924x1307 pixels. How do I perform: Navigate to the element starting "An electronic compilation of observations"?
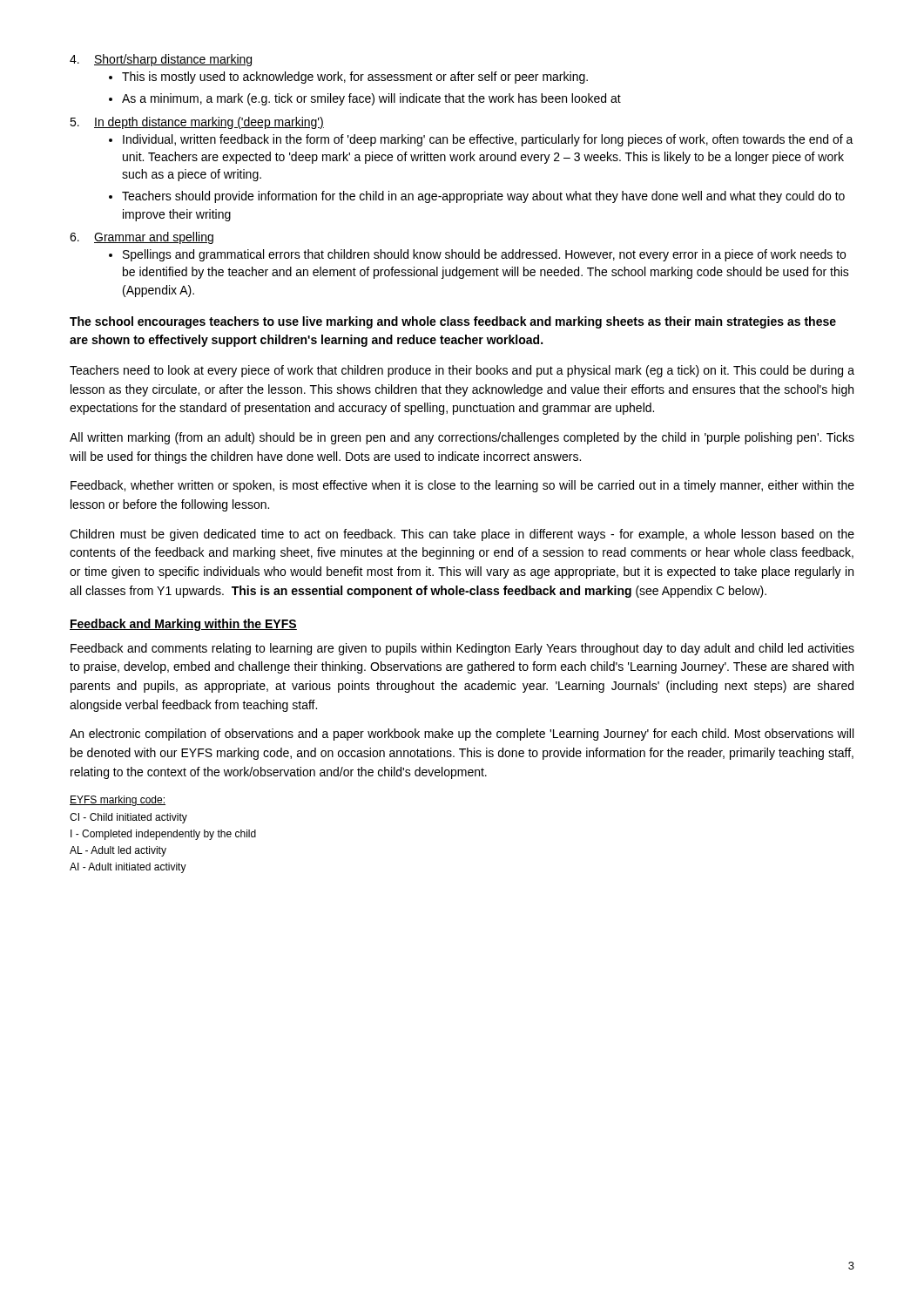462,753
